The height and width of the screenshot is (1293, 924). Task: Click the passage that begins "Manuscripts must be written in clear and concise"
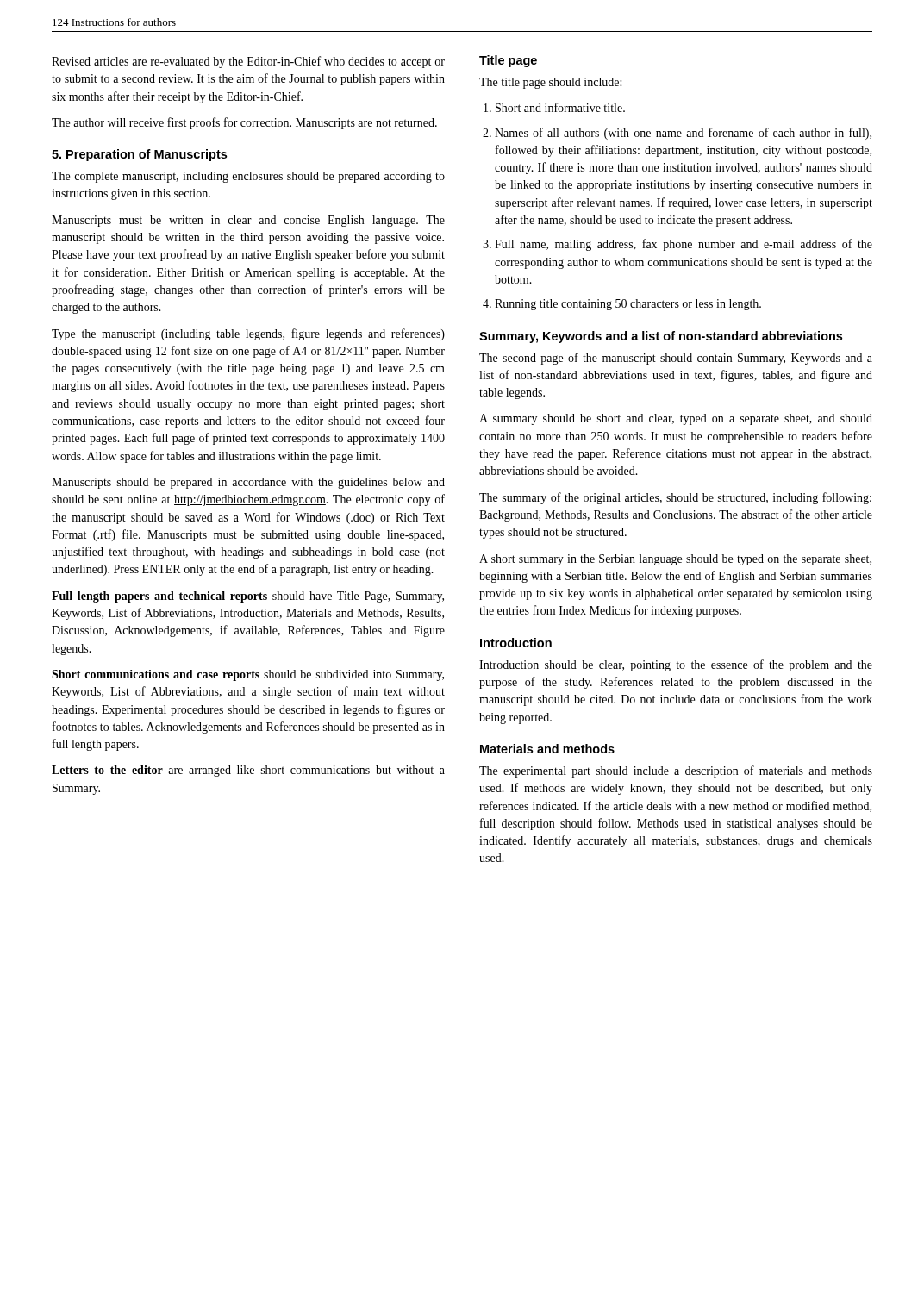(248, 264)
